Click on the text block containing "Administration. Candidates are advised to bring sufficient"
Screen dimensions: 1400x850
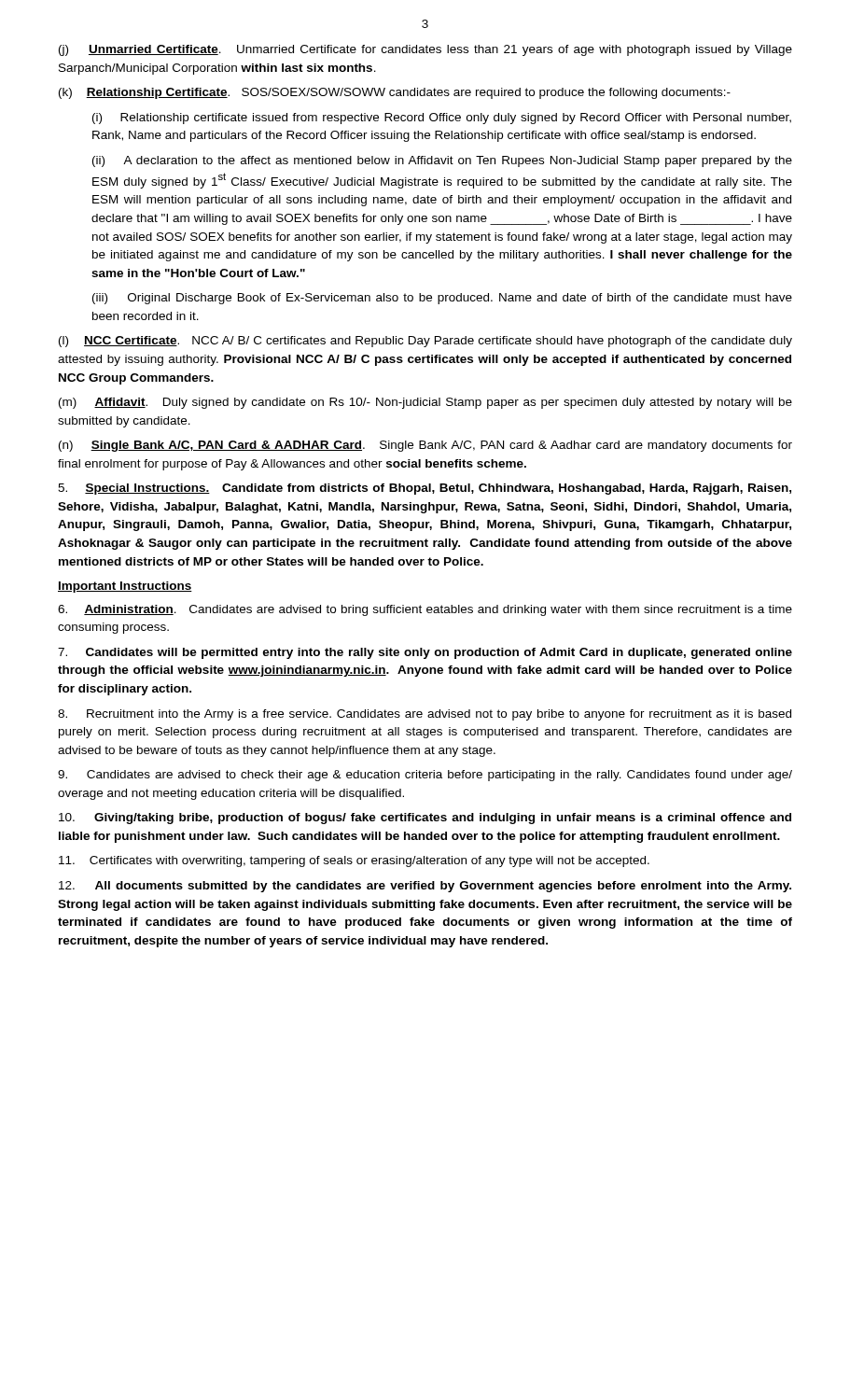[425, 618]
